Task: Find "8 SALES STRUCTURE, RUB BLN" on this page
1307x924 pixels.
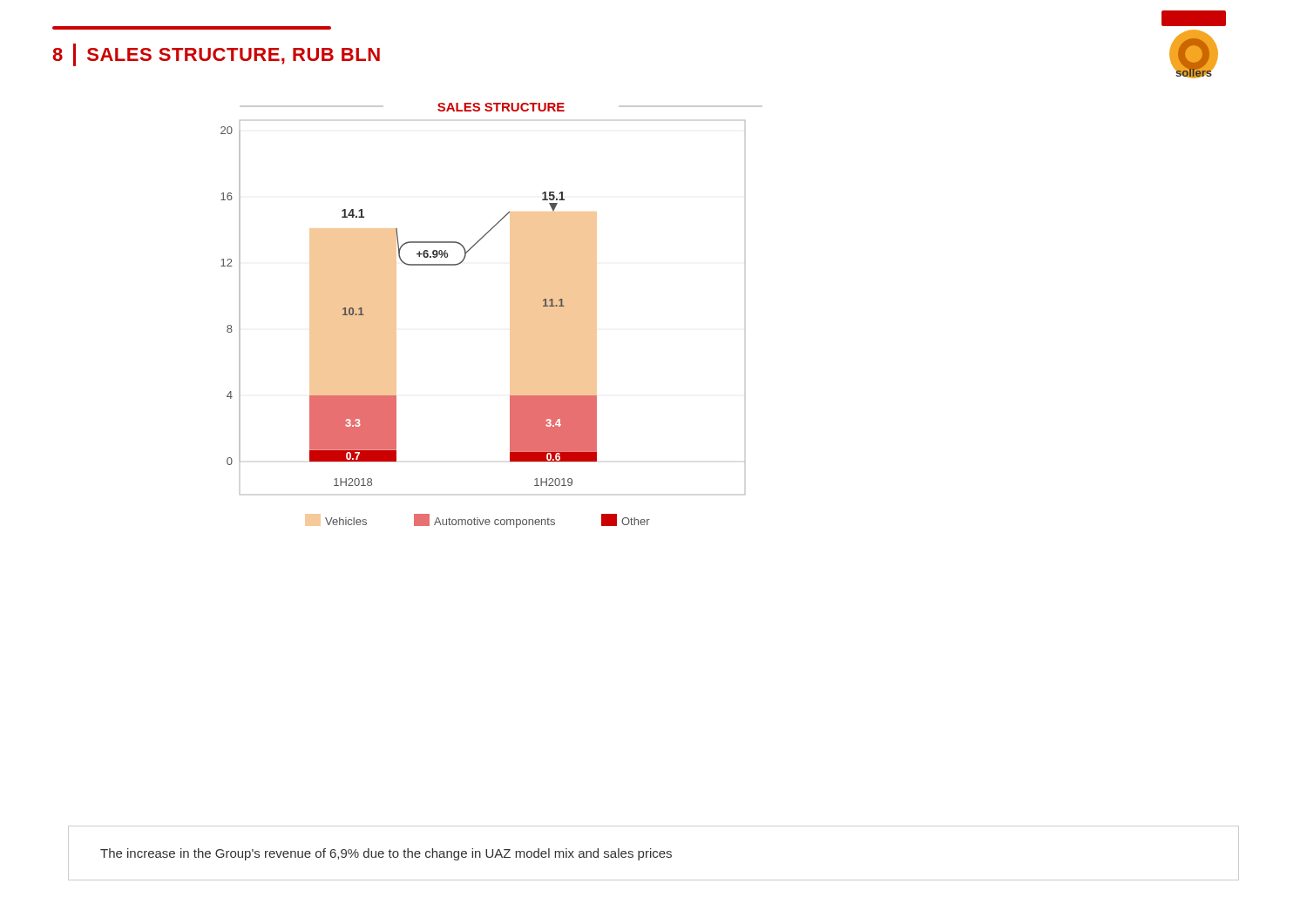Action: point(217,55)
